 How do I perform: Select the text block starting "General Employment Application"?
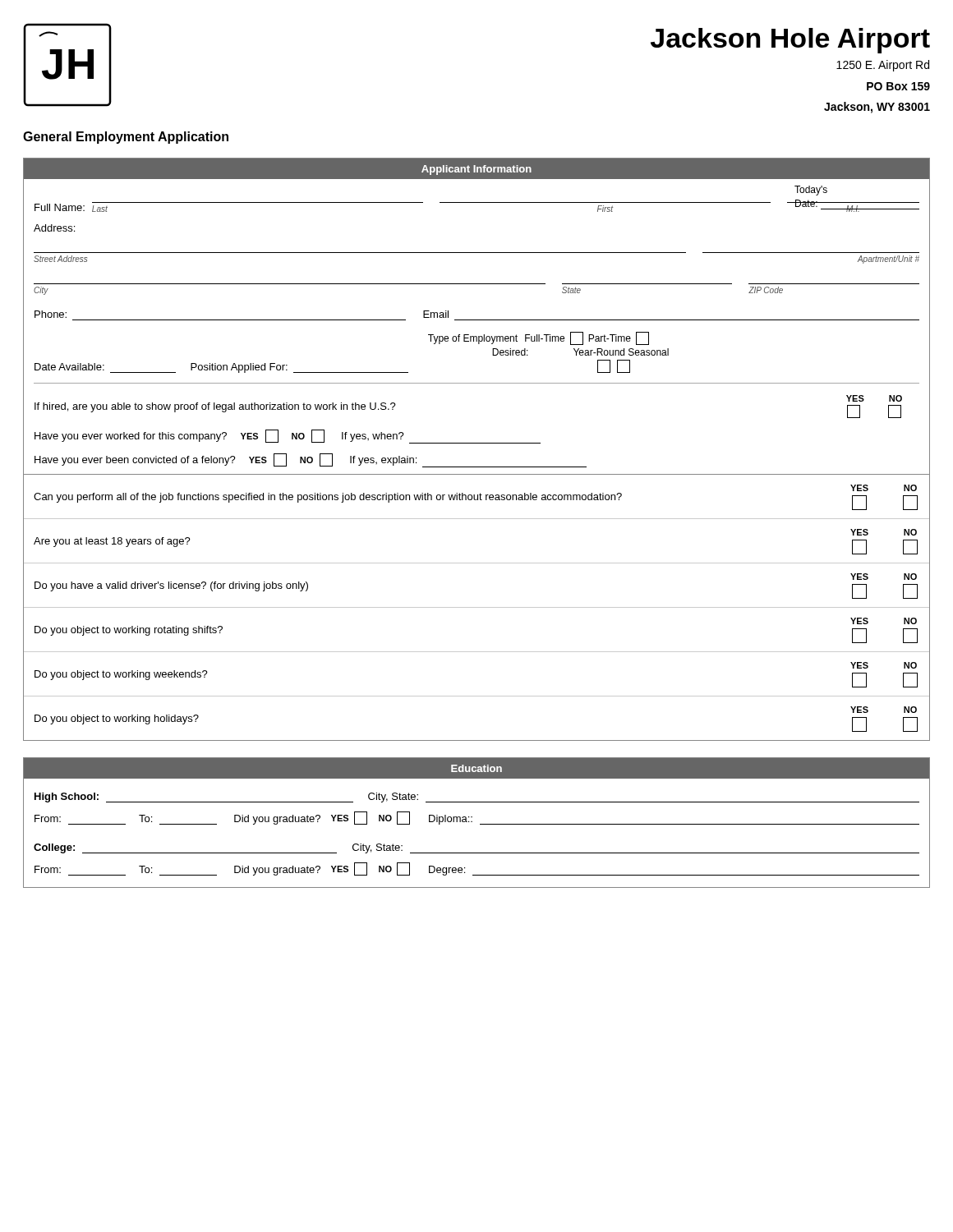tap(126, 137)
